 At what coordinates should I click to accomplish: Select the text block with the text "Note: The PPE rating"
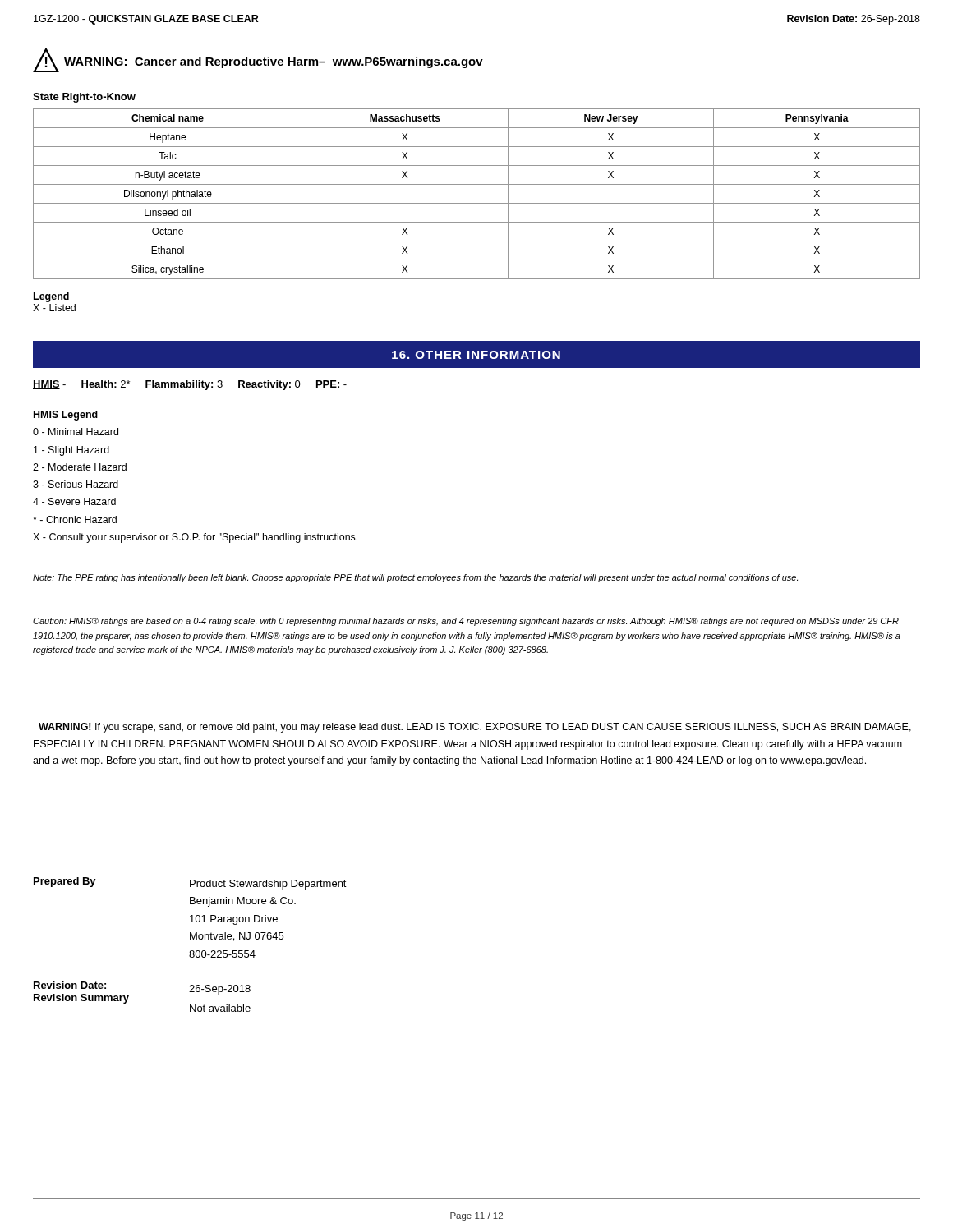click(x=416, y=577)
